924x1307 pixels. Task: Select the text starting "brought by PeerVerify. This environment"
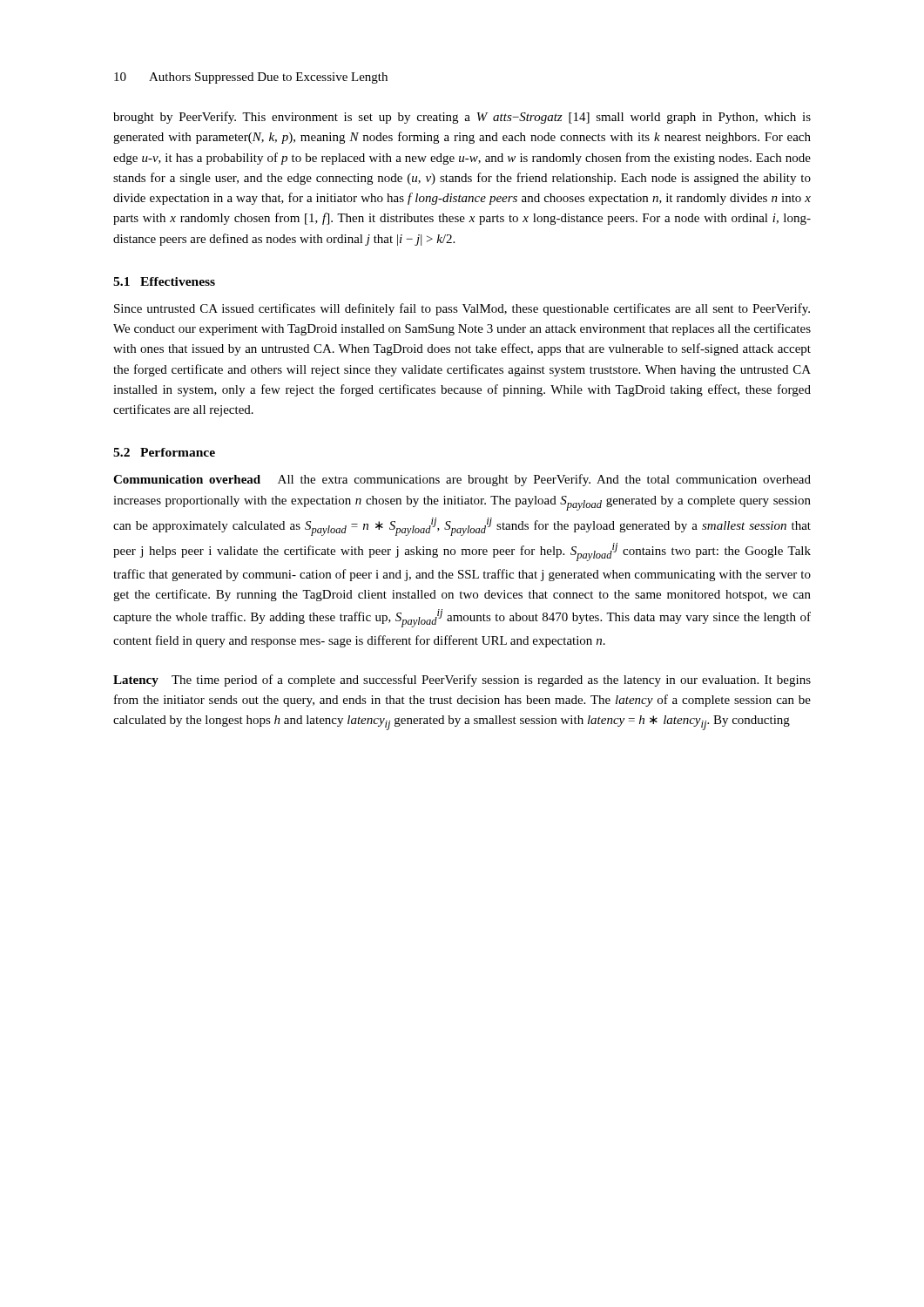(462, 178)
